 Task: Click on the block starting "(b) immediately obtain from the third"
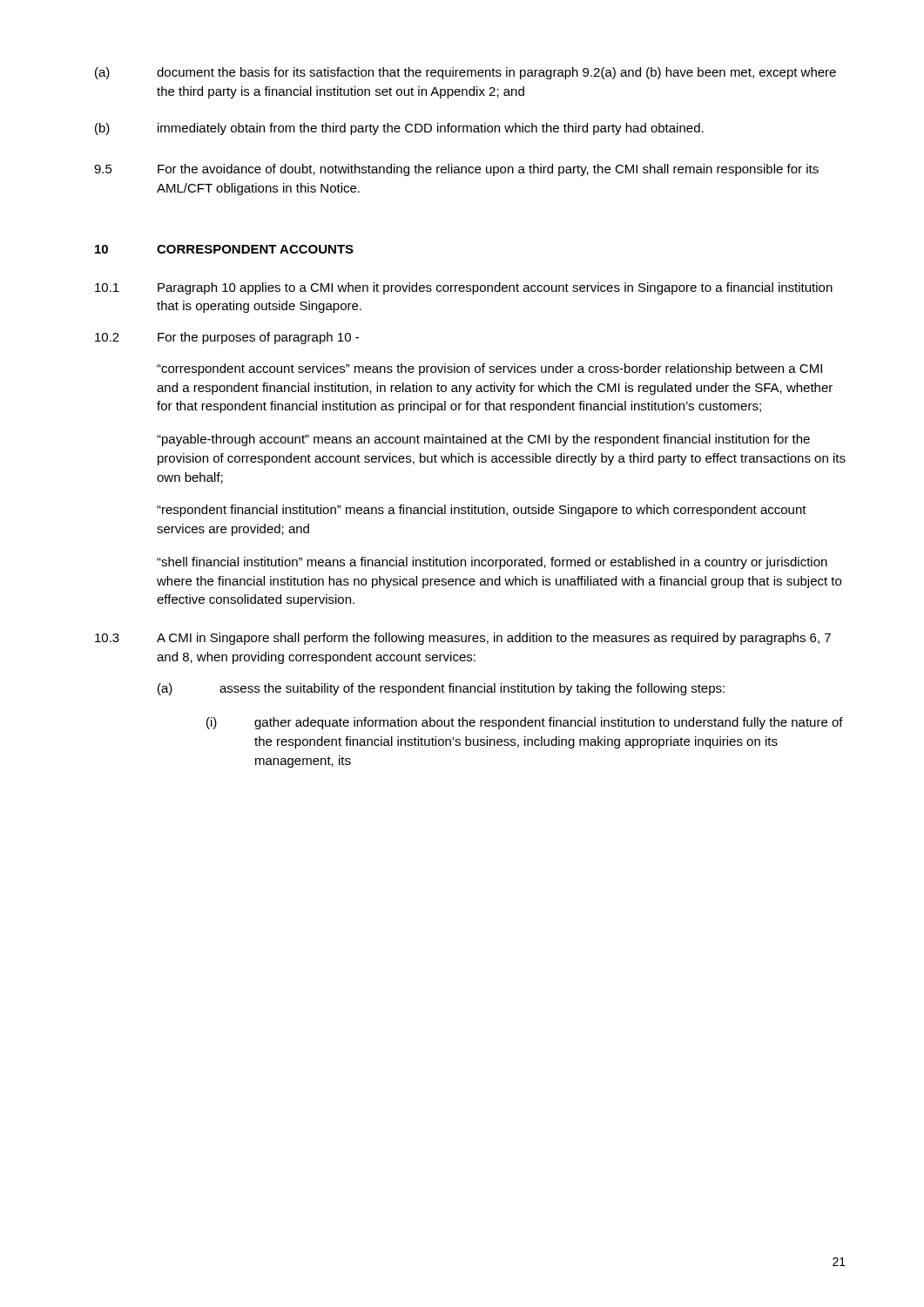tap(470, 127)
